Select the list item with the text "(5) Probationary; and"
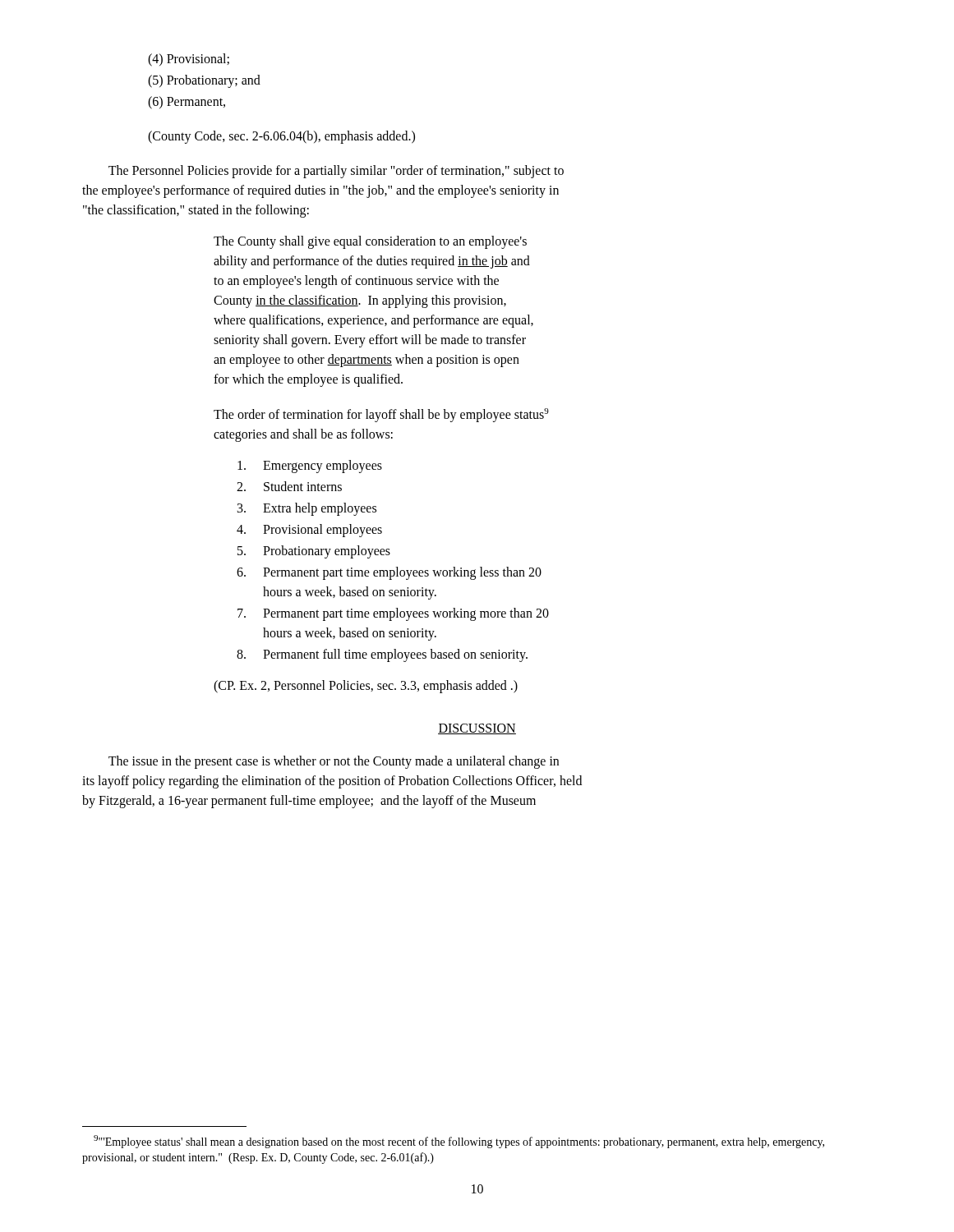Viewport: 954px width, 1232px height. [x=204, y=80]
